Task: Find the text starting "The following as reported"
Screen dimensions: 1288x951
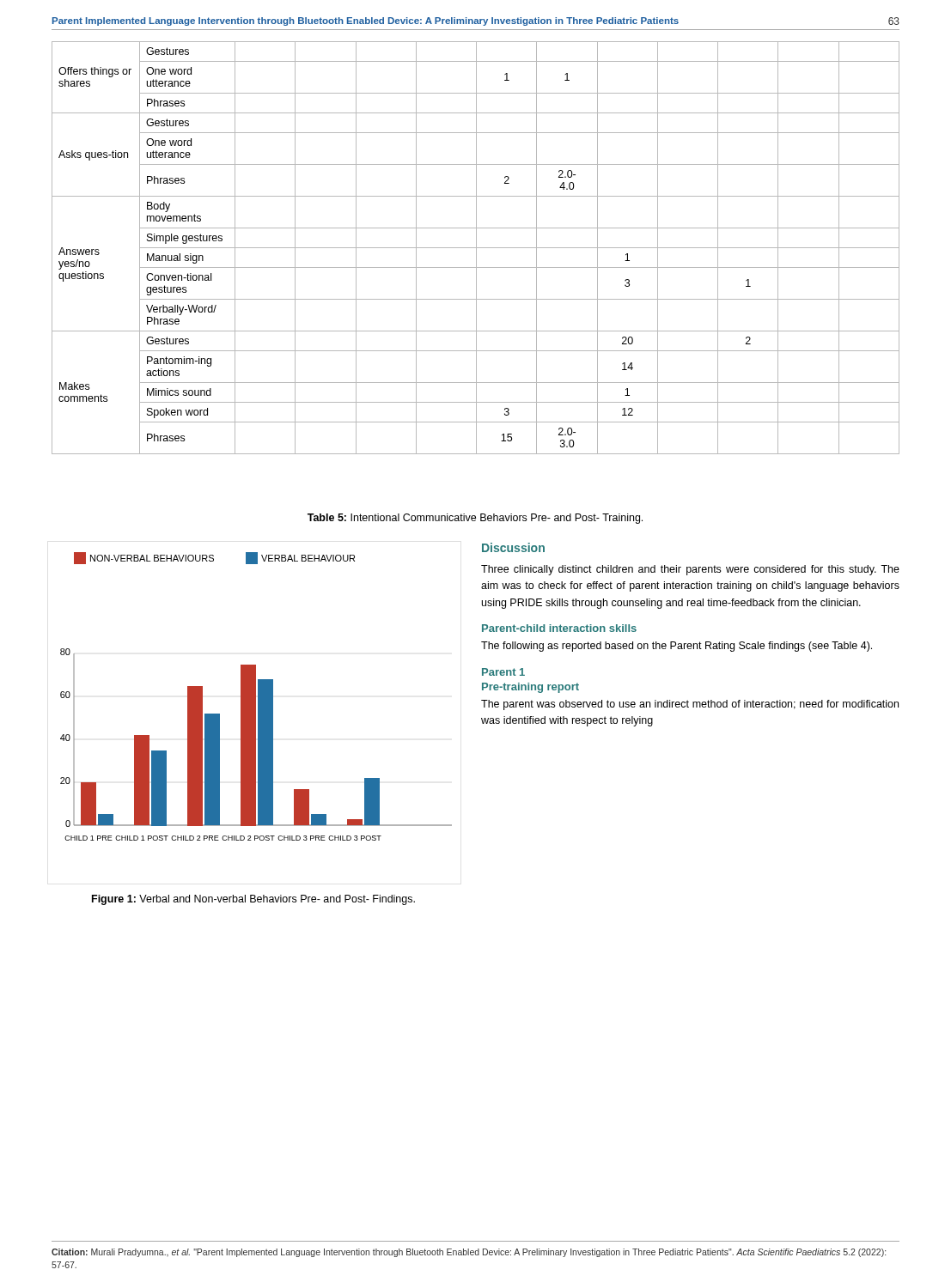Action: pyautogui.click(x=677, y=646)
